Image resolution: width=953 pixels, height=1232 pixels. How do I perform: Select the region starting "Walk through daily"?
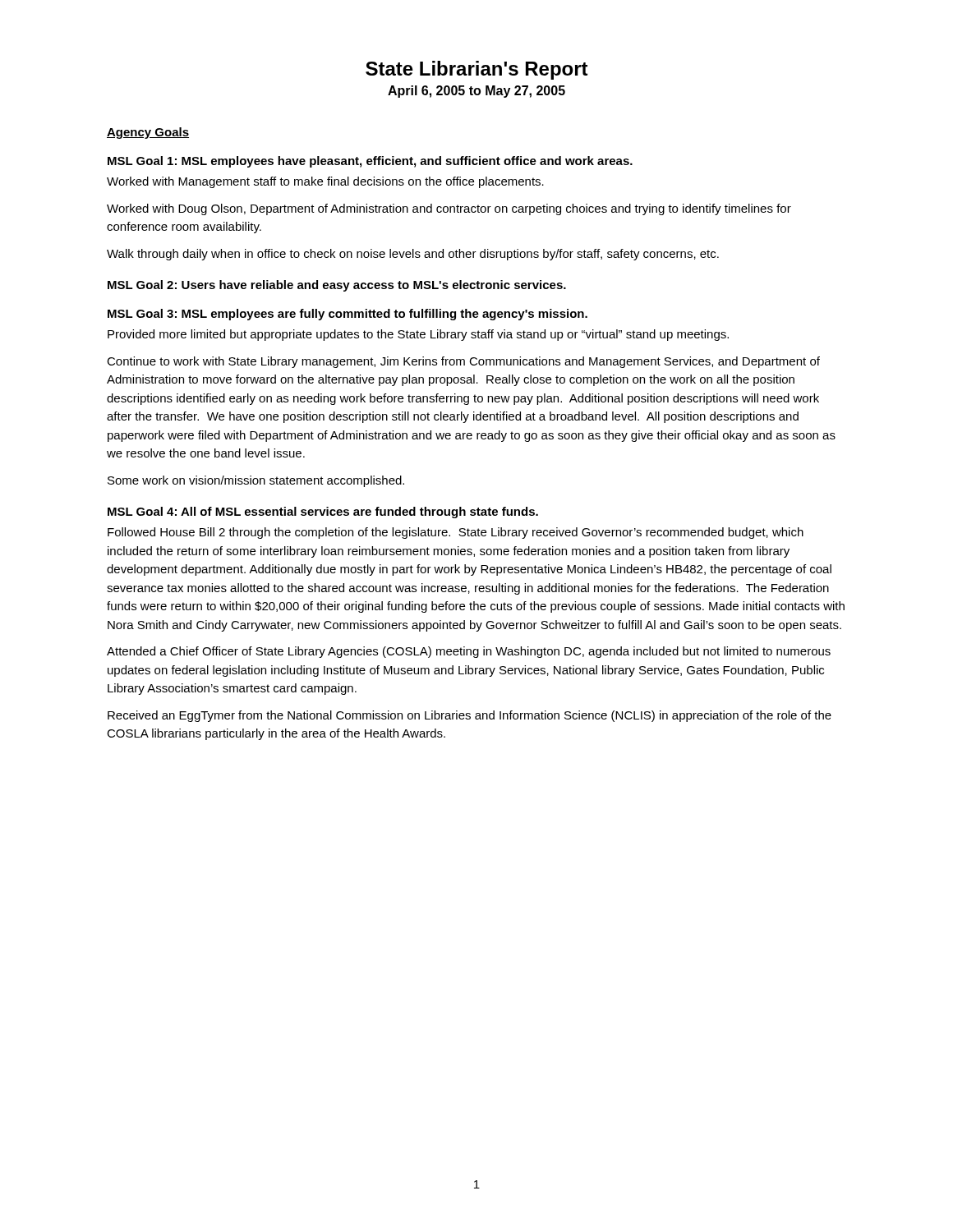click(x=413, y=253)
